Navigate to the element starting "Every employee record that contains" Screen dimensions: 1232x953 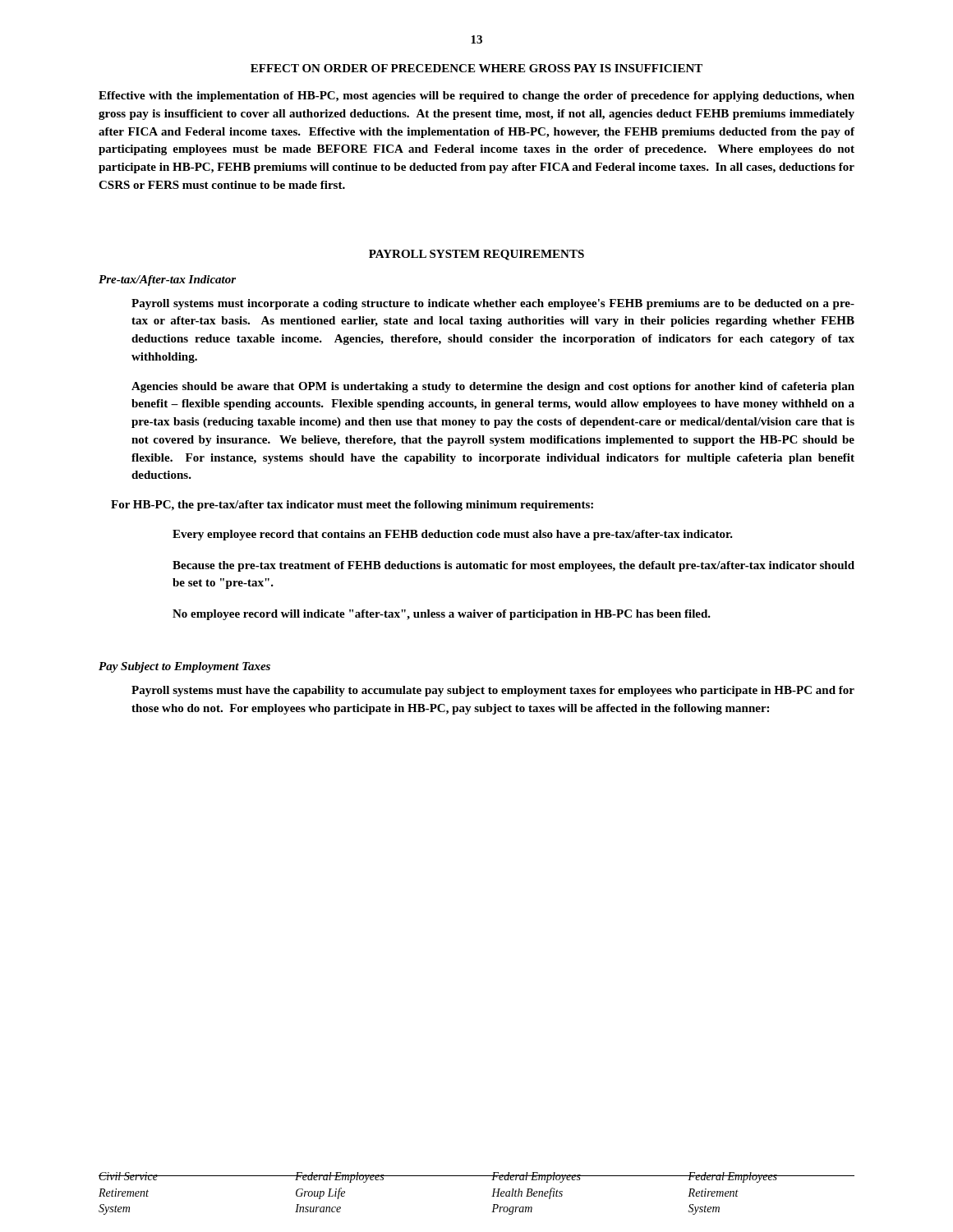tap(453, 534)
